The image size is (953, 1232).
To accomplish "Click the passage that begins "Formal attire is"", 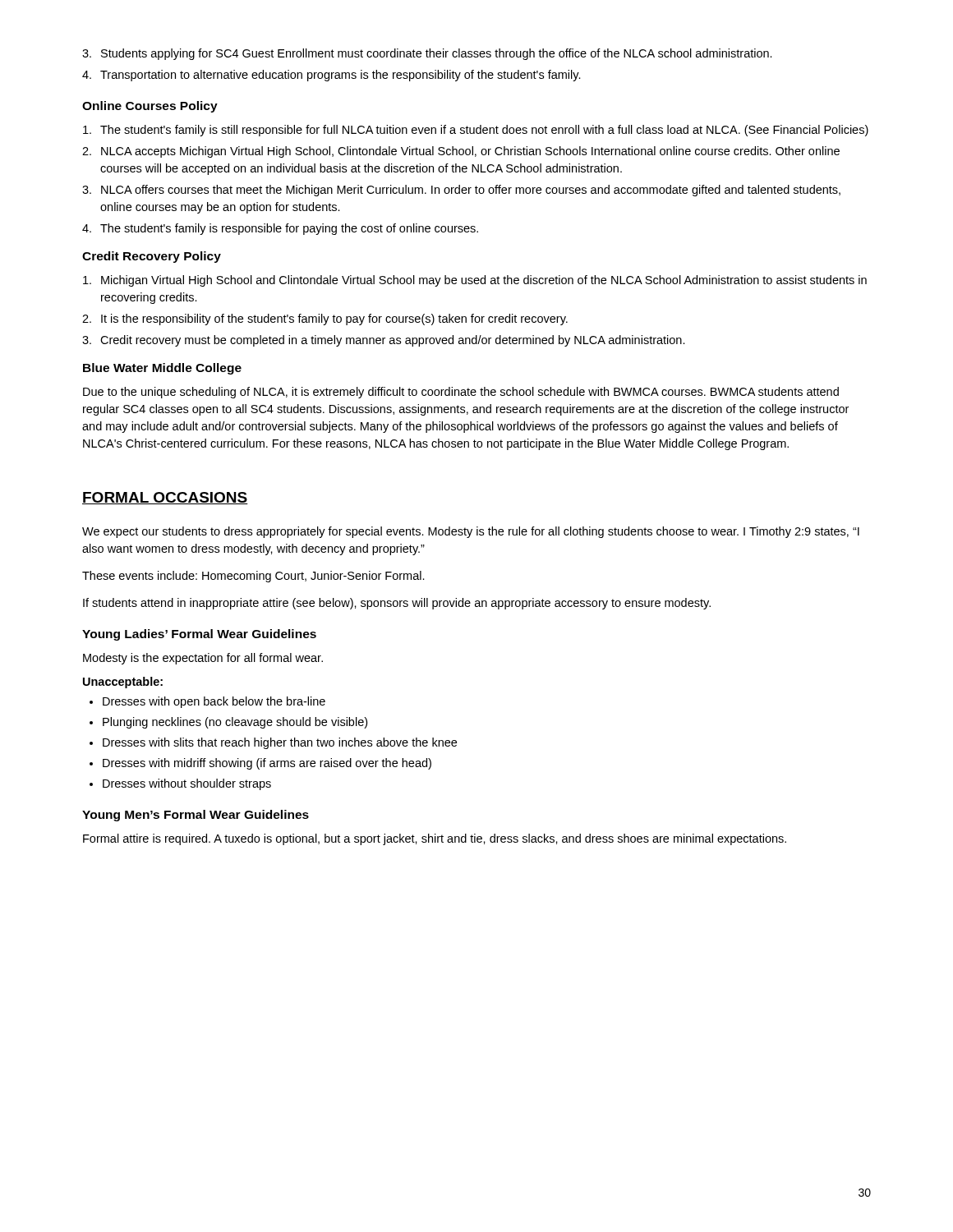I will (x=435, y=839).
